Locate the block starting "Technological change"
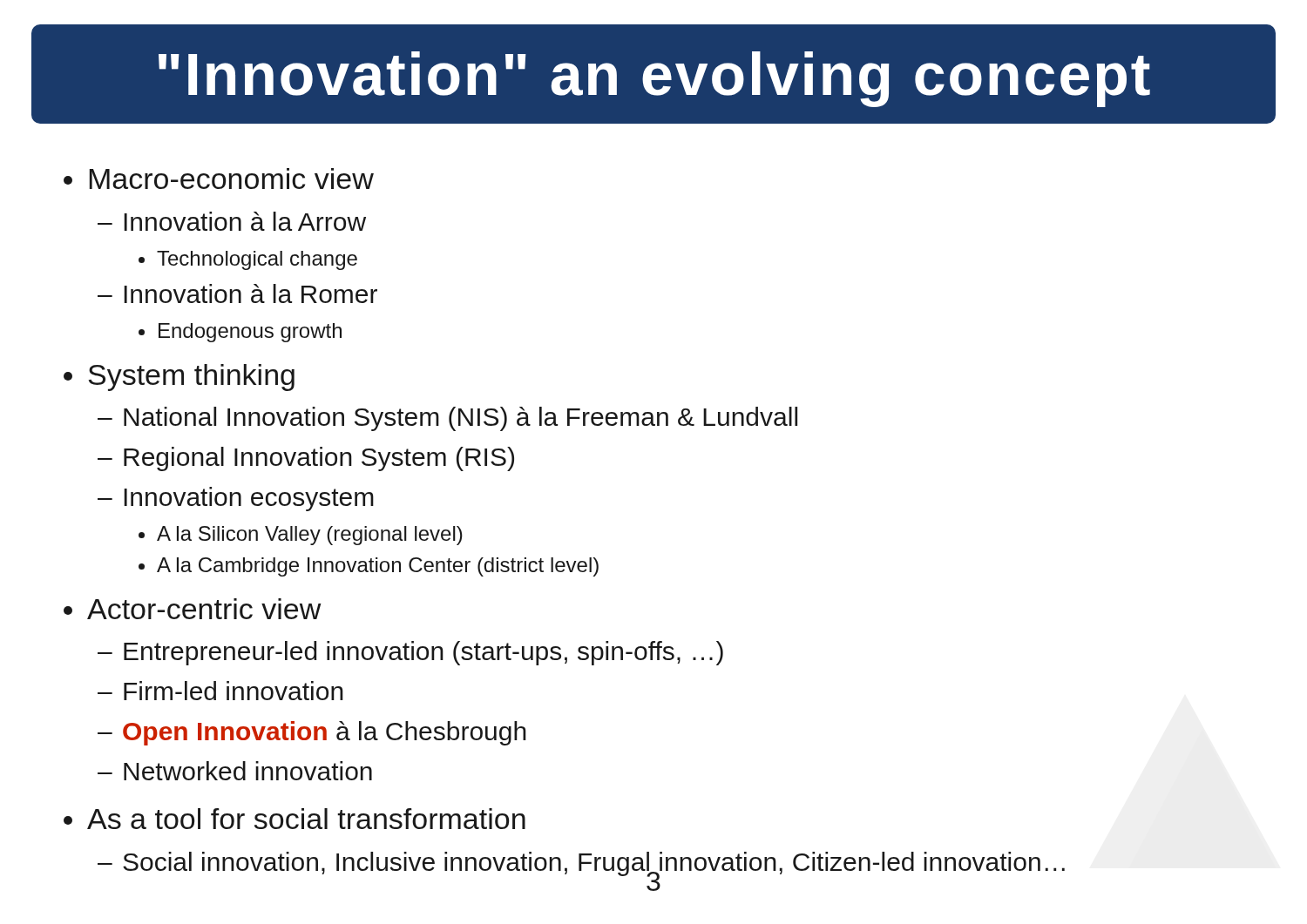This screenshot has width=1307, height=924. click(x=257, y=258)
